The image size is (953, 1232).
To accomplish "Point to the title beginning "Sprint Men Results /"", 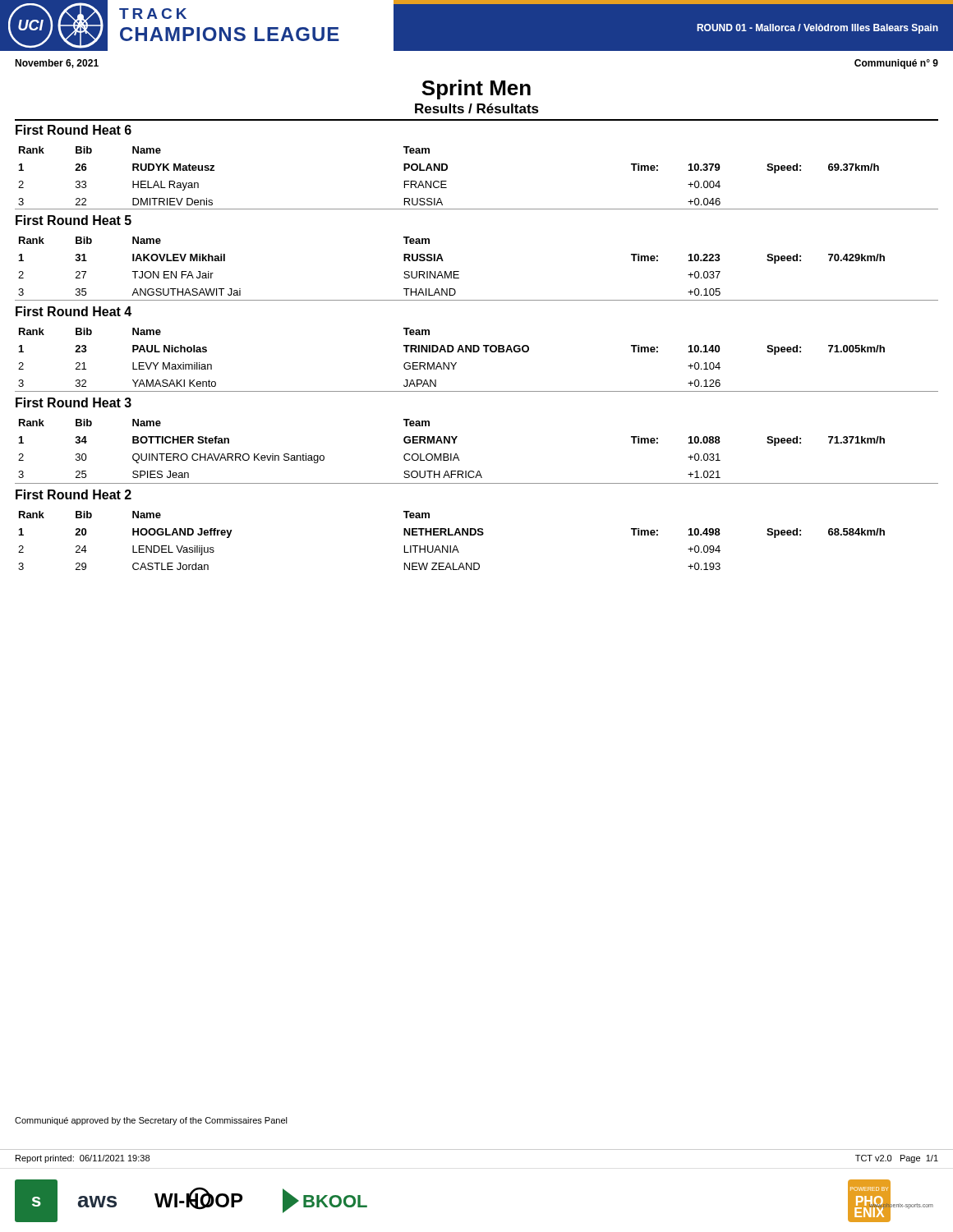I will tap(476, 96).
